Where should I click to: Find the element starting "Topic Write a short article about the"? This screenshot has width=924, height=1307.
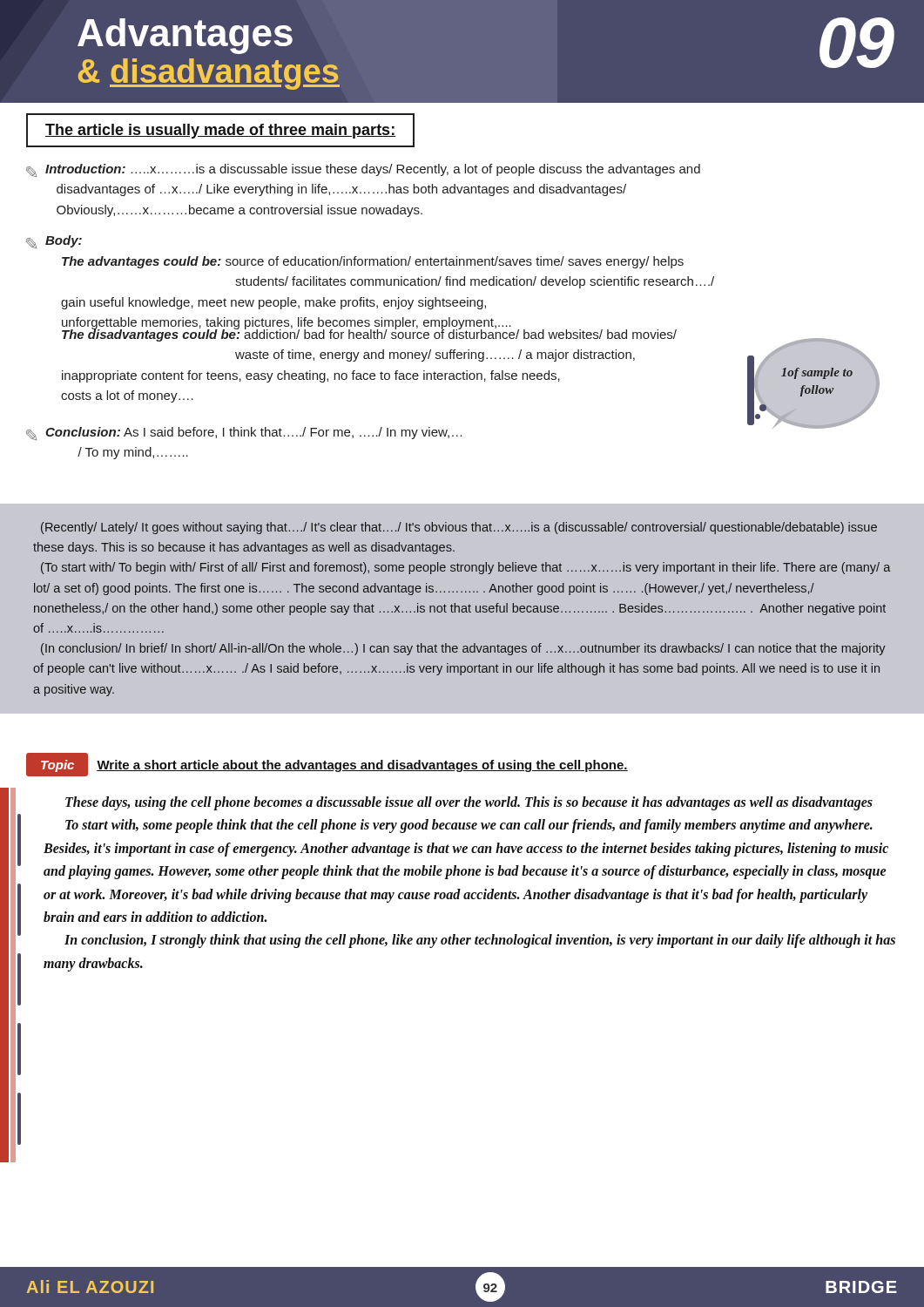tap(327, 765)
